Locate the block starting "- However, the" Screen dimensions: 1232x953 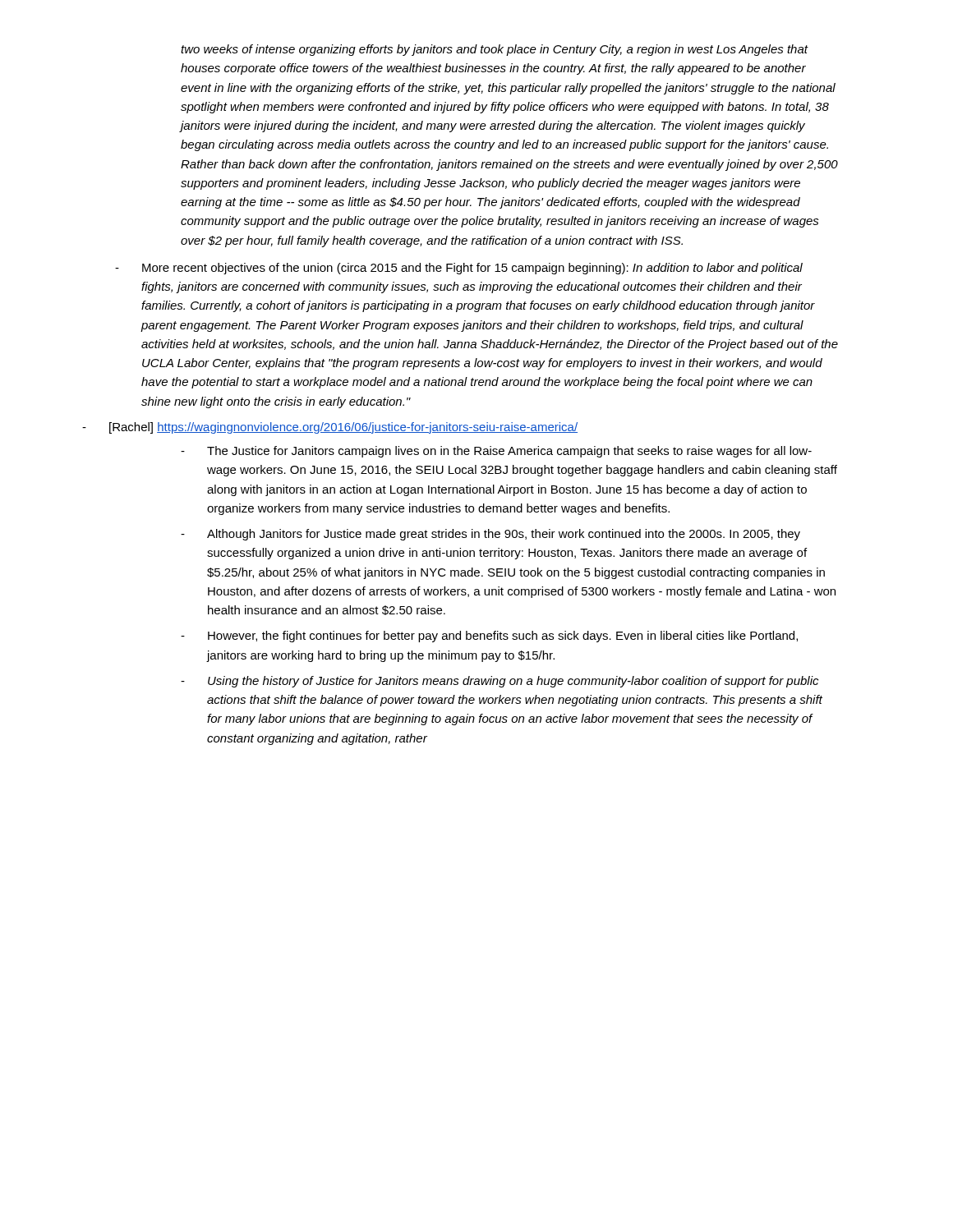click(x=509, y=645)
